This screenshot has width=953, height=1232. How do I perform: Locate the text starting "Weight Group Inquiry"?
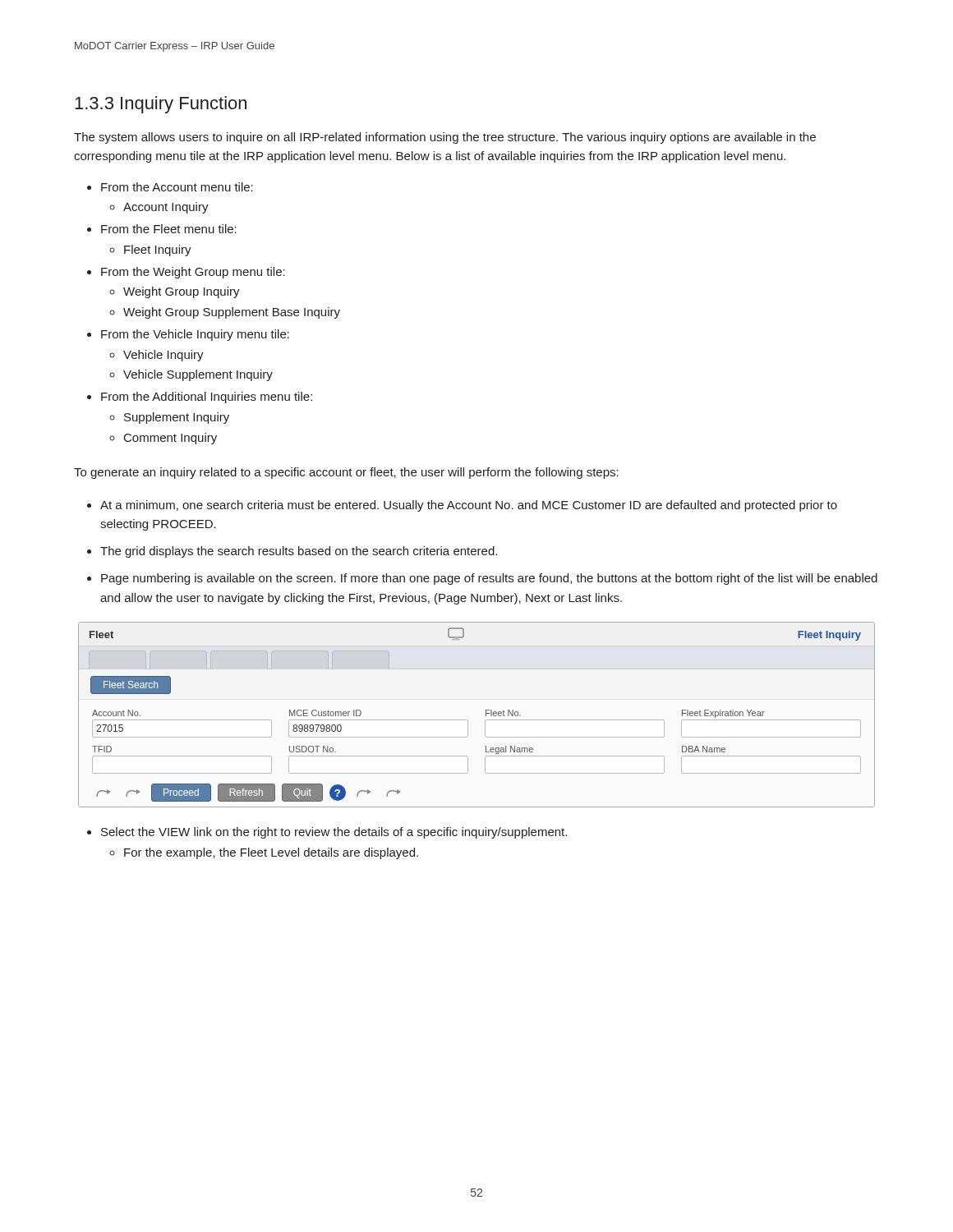(181, 291)
